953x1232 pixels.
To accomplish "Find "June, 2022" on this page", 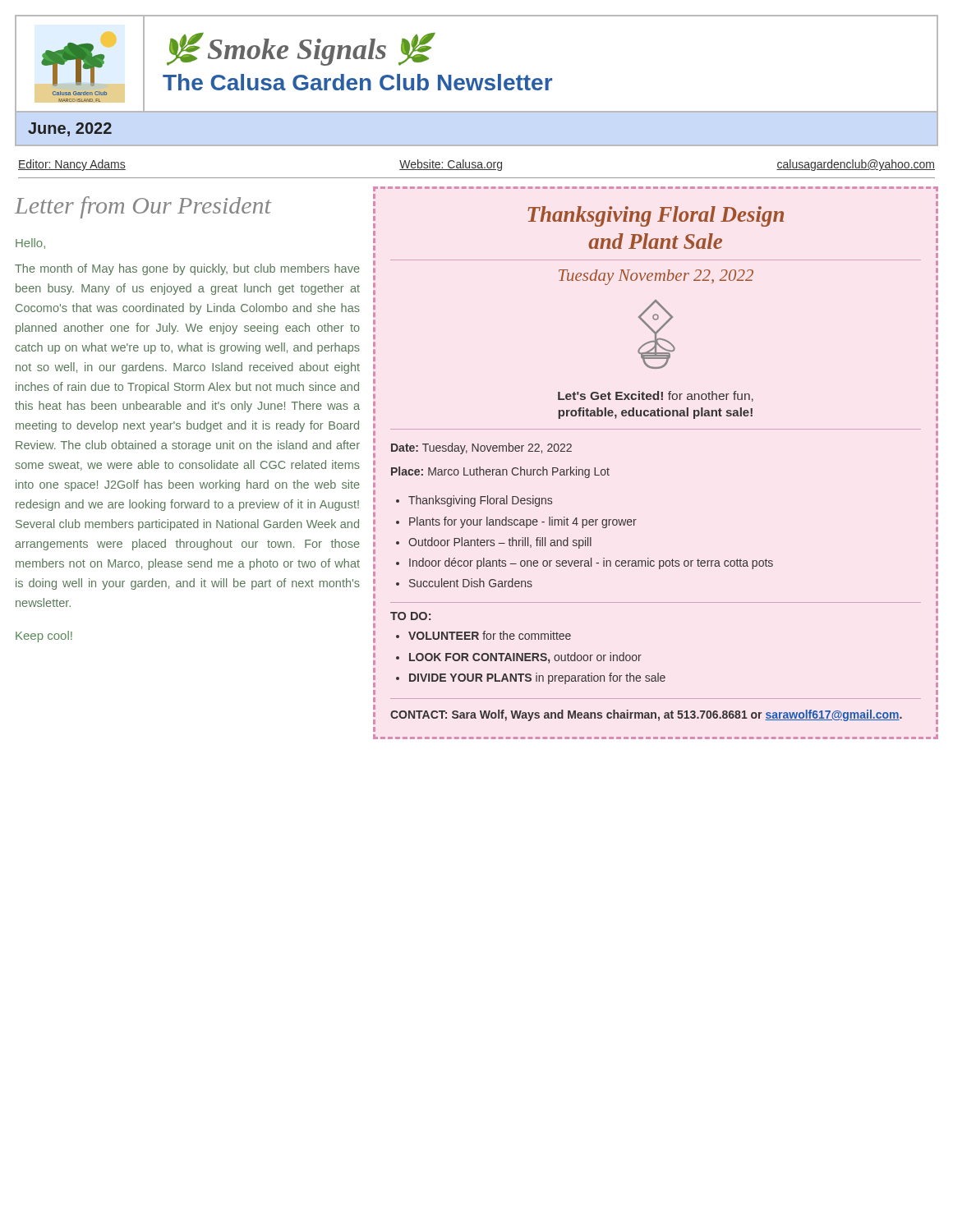I will tap(70, 128).
